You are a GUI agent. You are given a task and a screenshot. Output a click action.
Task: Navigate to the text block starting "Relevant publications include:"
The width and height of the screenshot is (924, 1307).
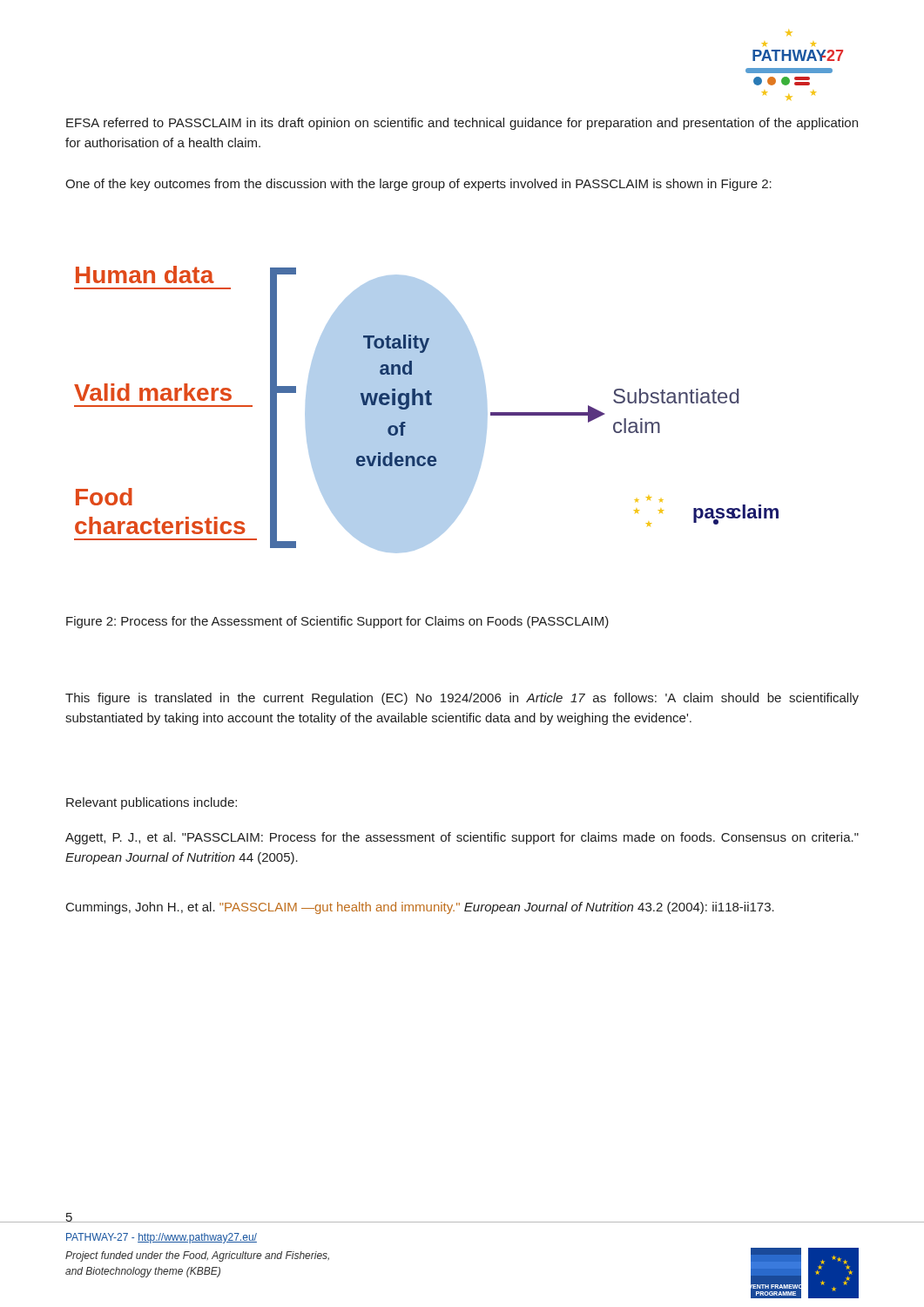(152, 802)
